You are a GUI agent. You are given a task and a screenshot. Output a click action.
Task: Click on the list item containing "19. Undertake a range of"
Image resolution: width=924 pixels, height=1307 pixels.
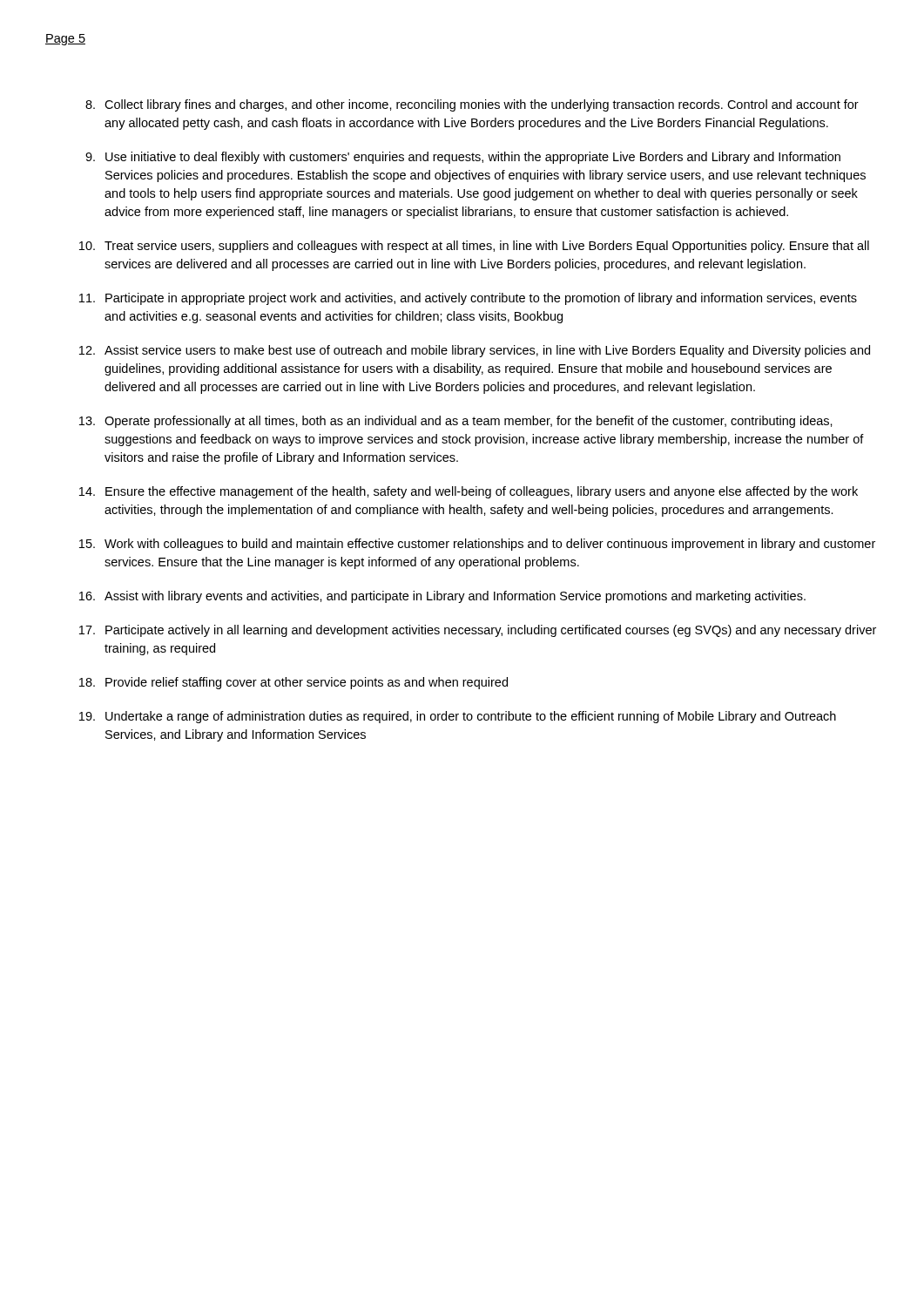pyautogui.click(x=462, y=726)
